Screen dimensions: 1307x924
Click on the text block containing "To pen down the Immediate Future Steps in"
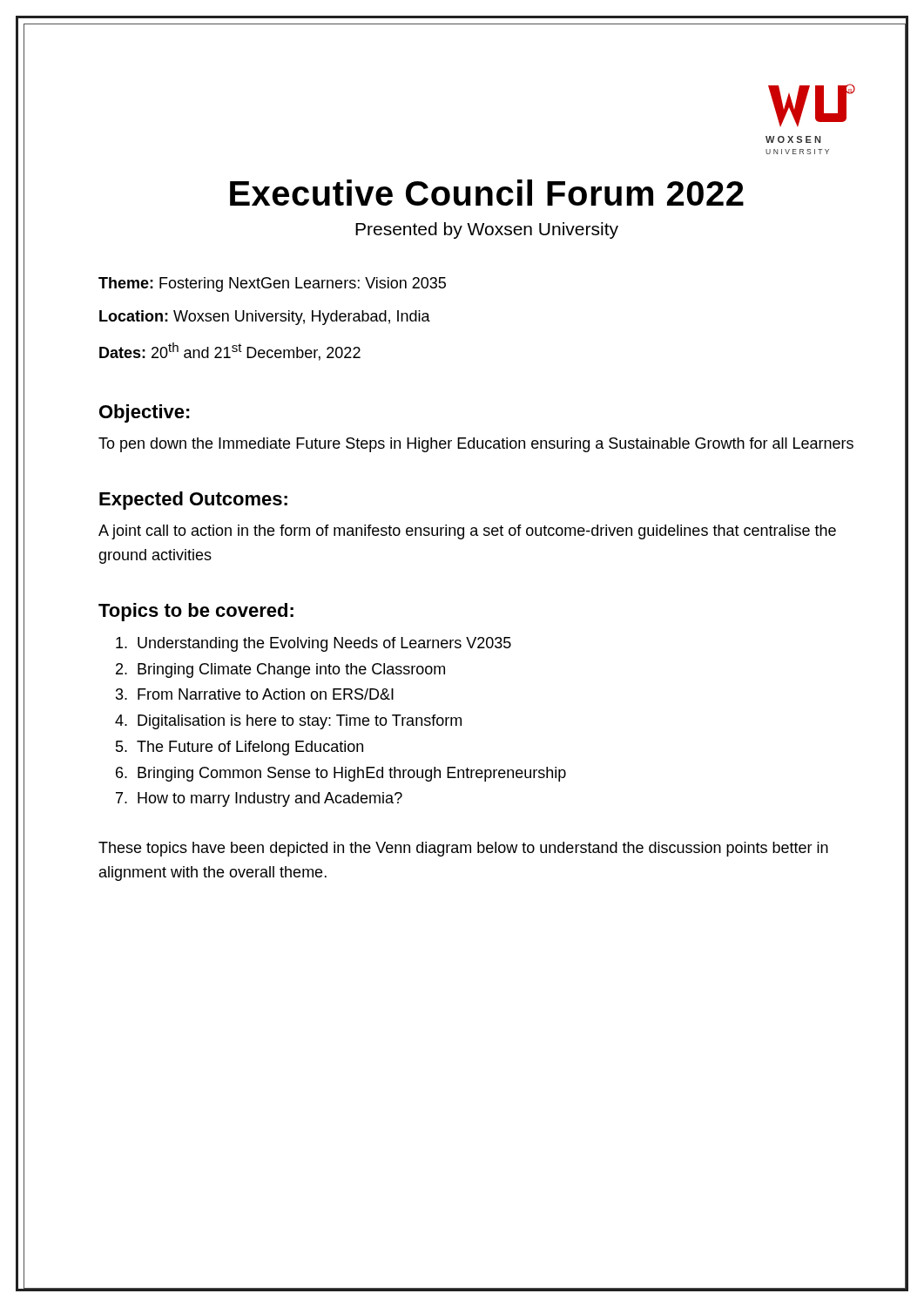(476, 444)
